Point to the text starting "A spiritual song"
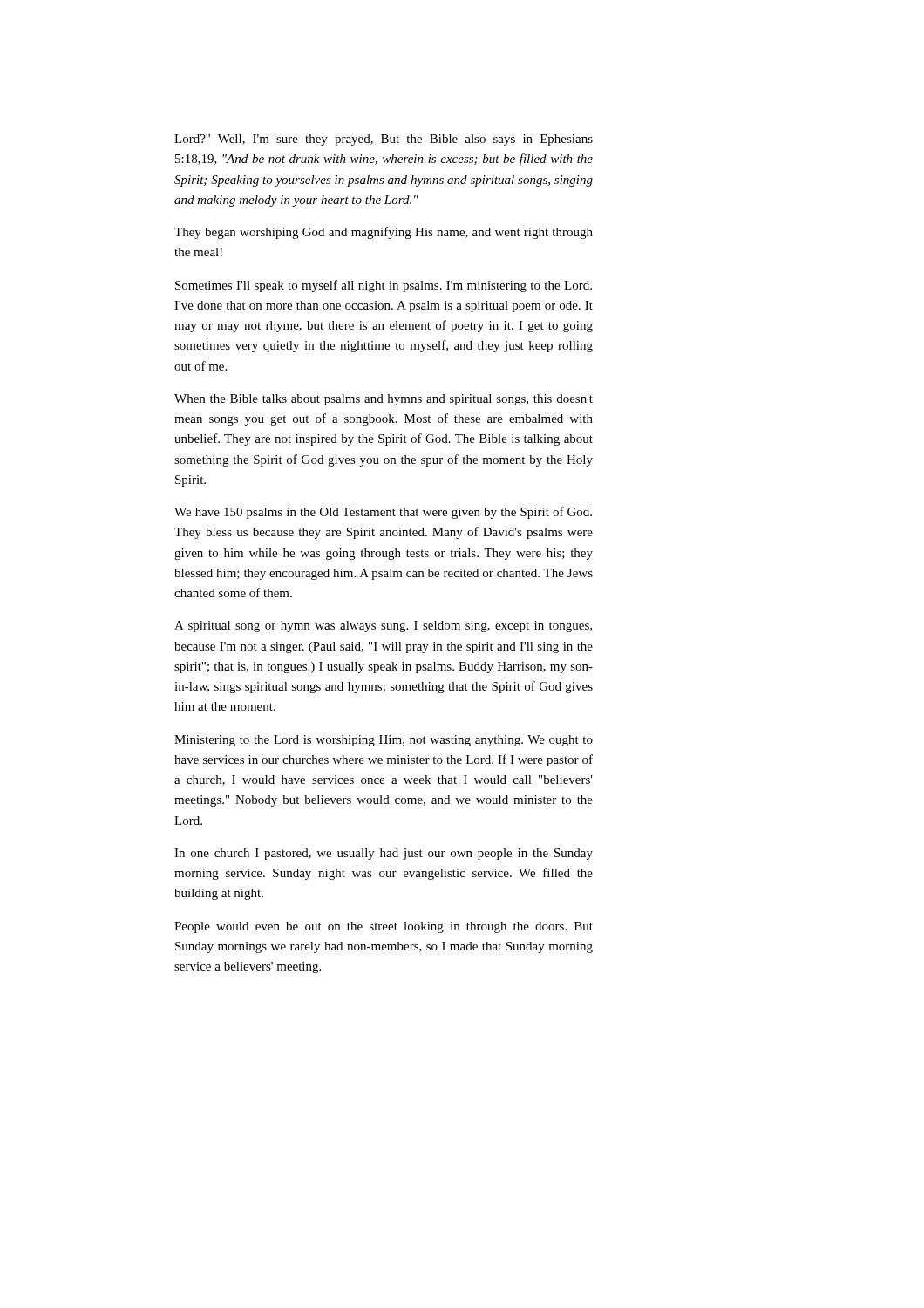 click(x=384, y=666)
